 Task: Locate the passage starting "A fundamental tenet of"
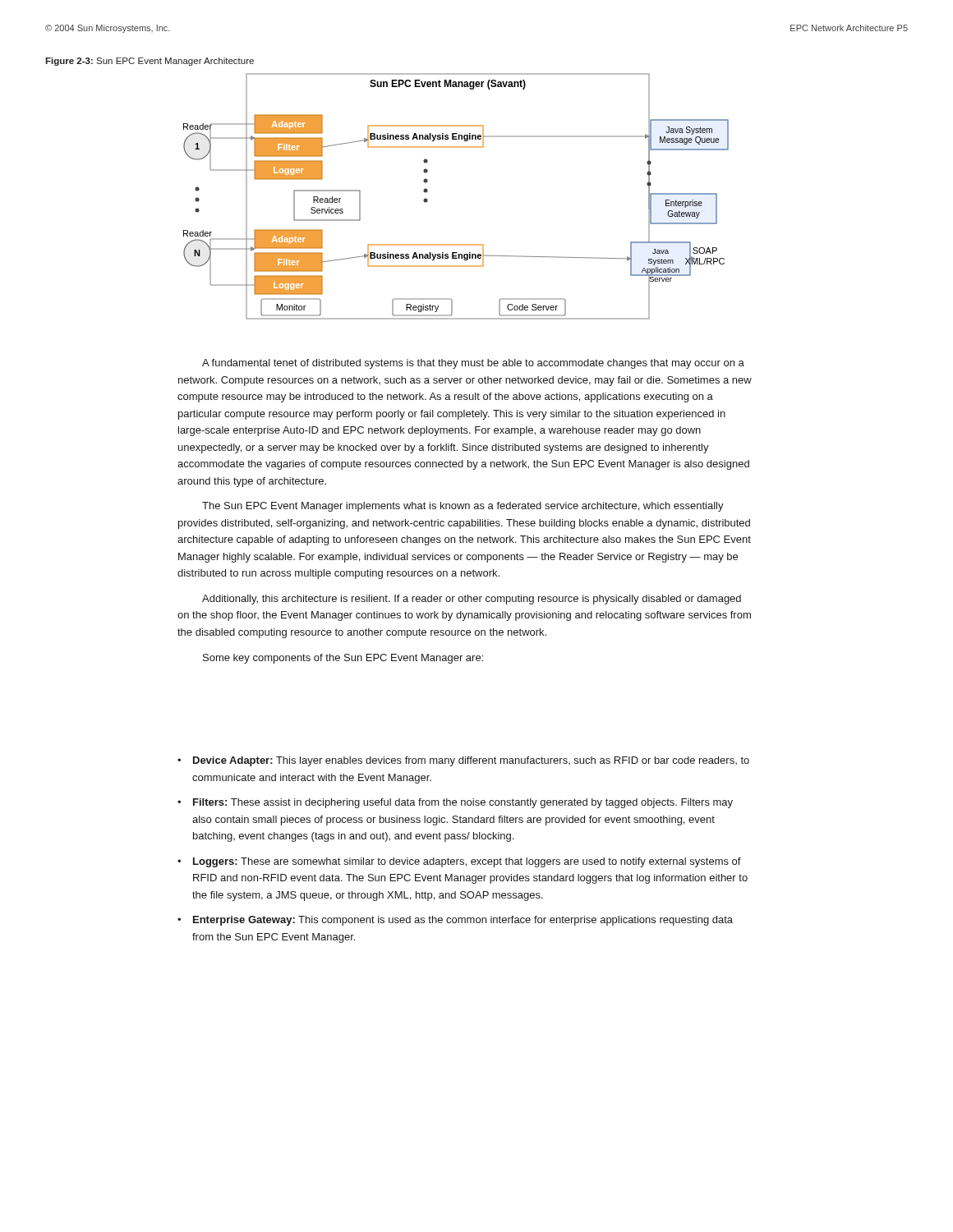[x=465, y=510]
